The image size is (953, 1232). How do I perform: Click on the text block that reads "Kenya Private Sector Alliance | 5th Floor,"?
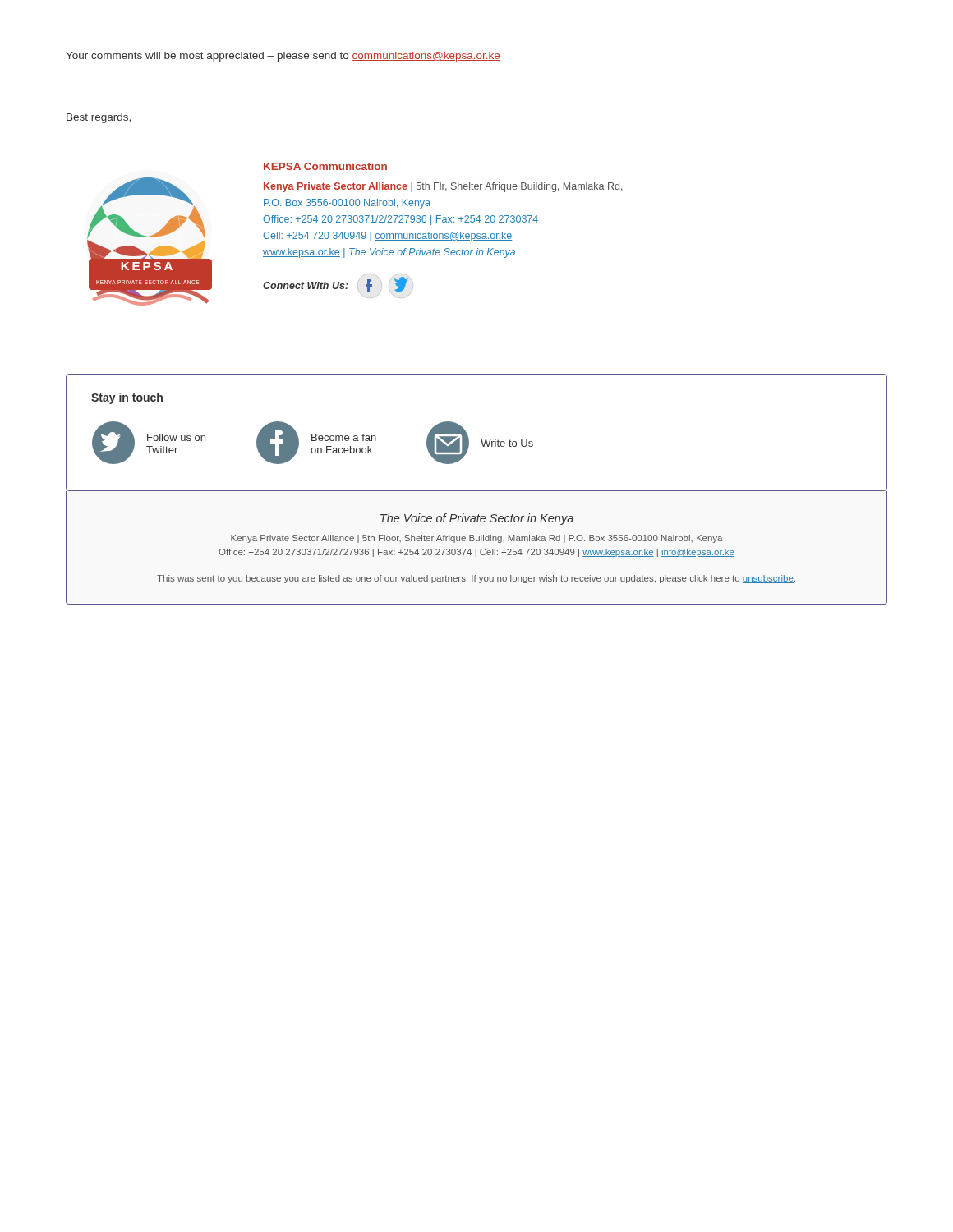click(x=476, y=538)
